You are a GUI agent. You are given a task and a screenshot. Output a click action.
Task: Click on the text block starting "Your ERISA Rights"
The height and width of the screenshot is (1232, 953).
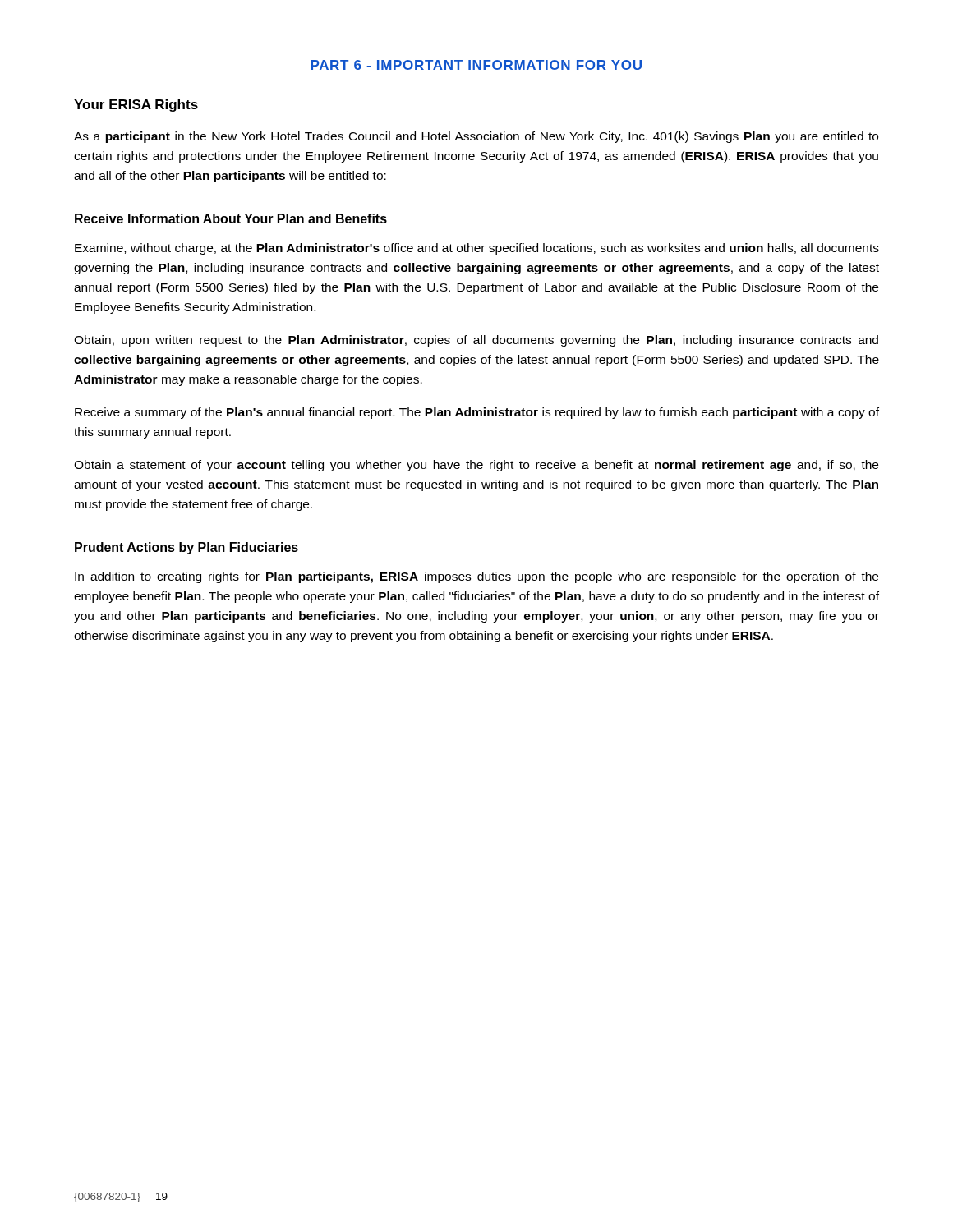[136, 105]
